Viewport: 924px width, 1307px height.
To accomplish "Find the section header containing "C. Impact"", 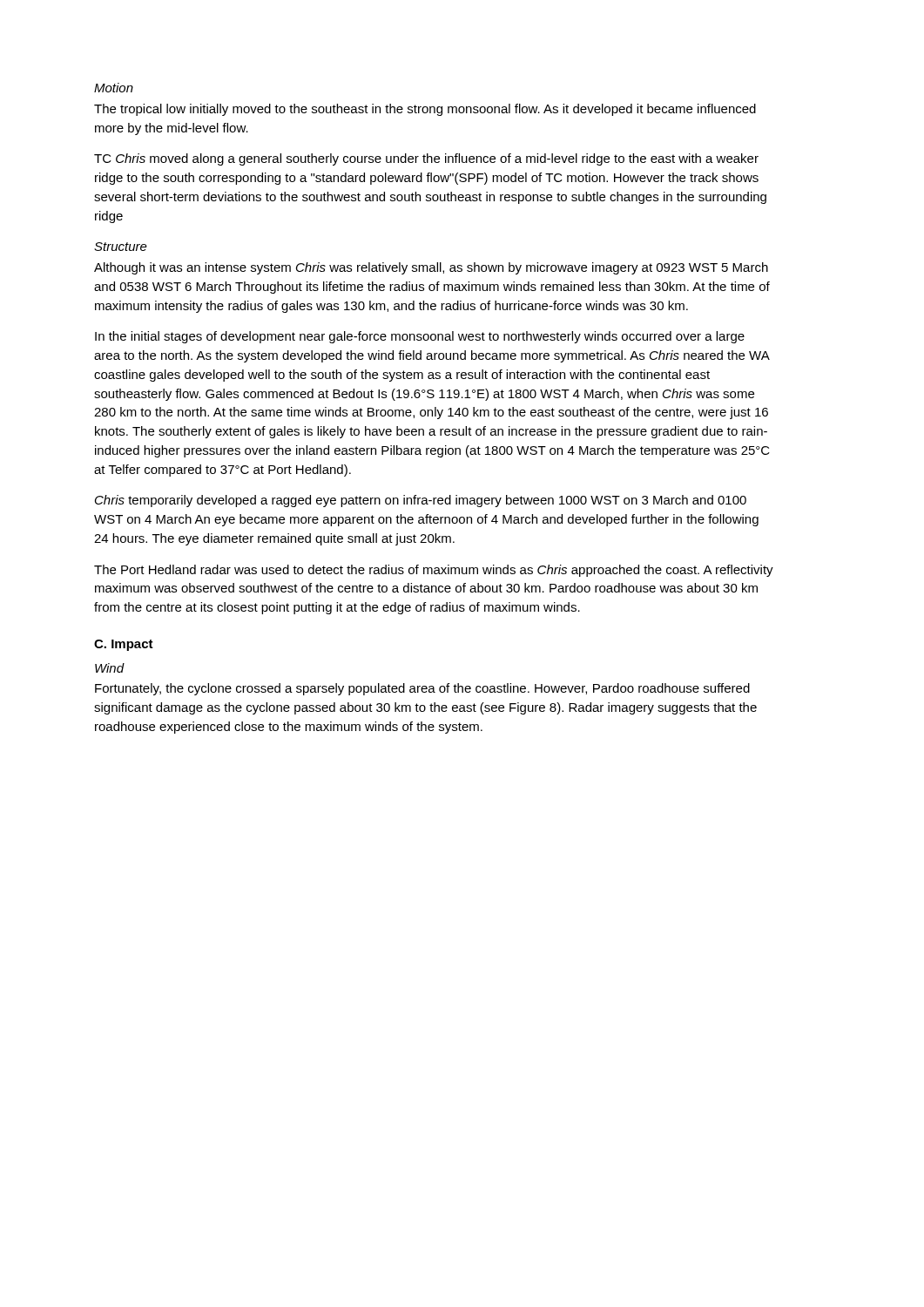I will coord(123,643).
